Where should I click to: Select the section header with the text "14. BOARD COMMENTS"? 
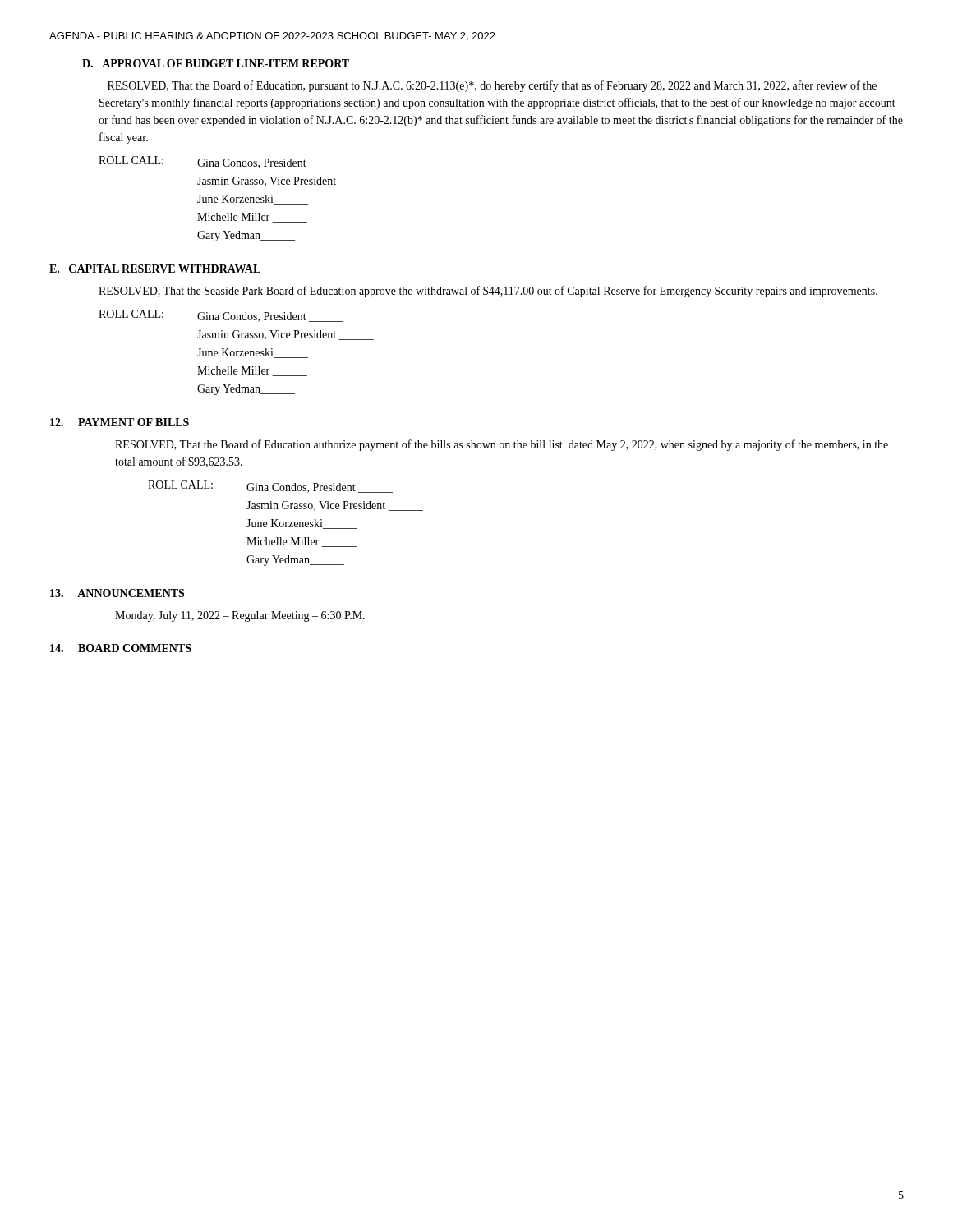[120, 648]
